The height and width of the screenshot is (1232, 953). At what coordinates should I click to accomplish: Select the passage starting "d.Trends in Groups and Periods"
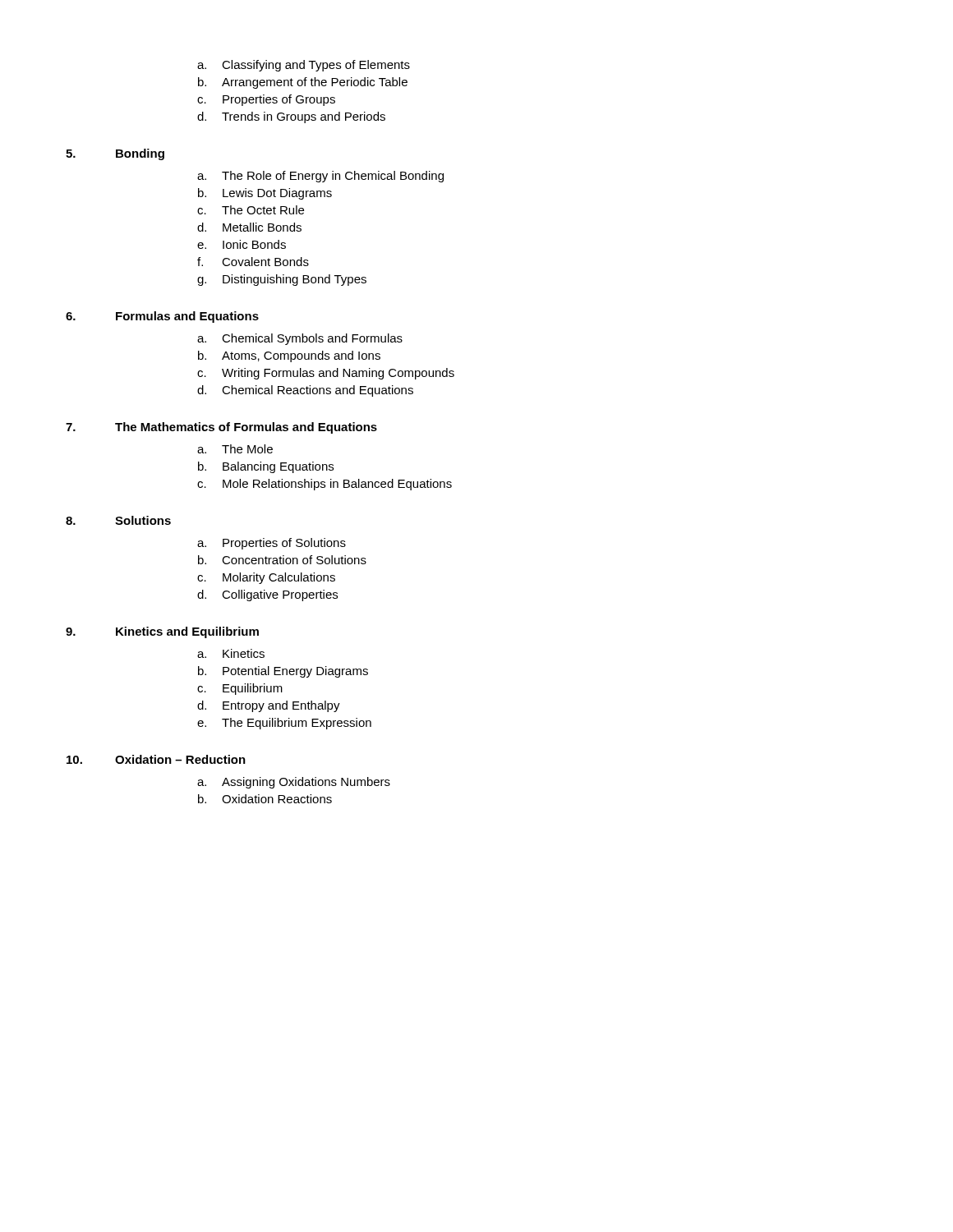291,116
